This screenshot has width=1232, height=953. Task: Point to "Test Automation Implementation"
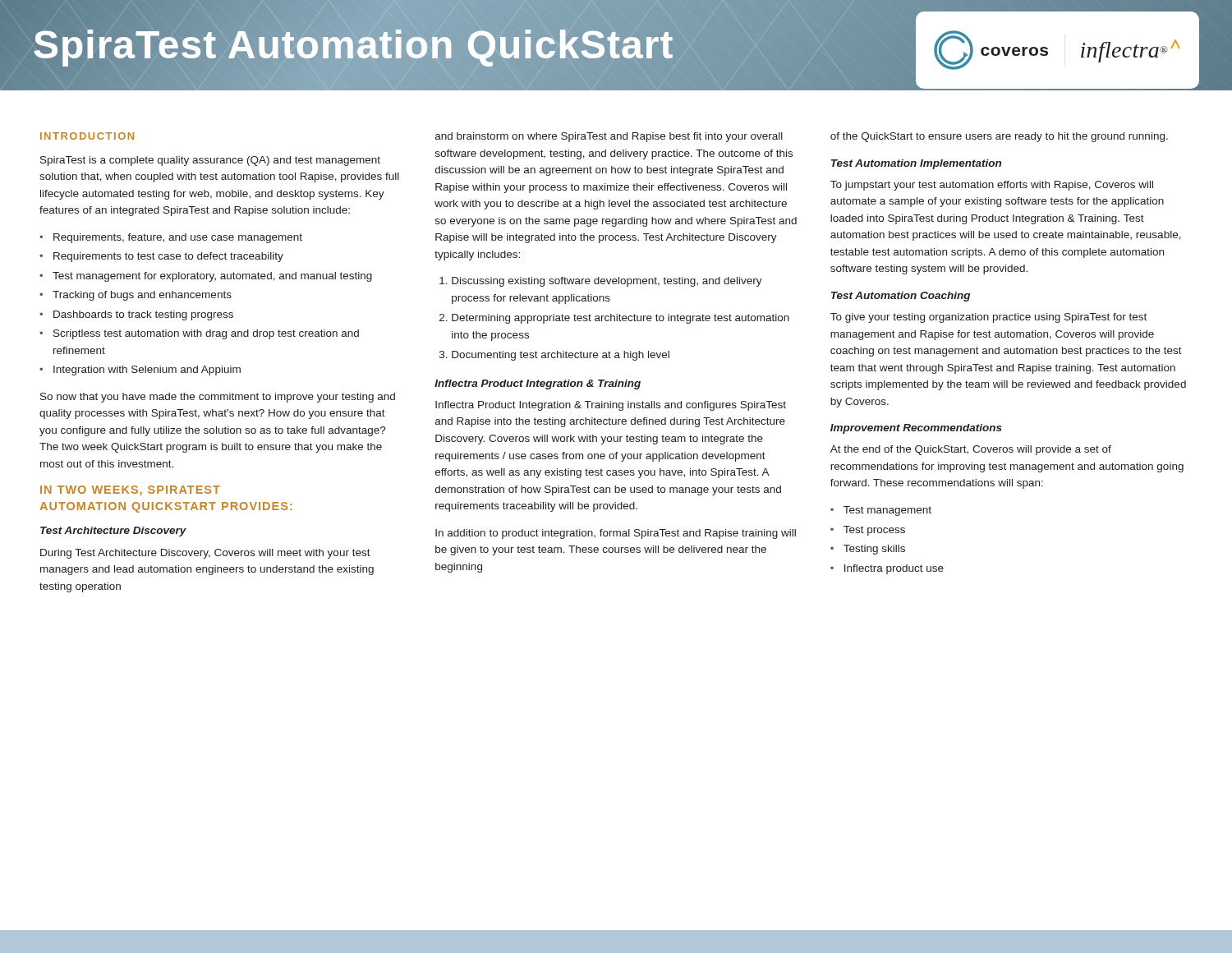(916, 163)
